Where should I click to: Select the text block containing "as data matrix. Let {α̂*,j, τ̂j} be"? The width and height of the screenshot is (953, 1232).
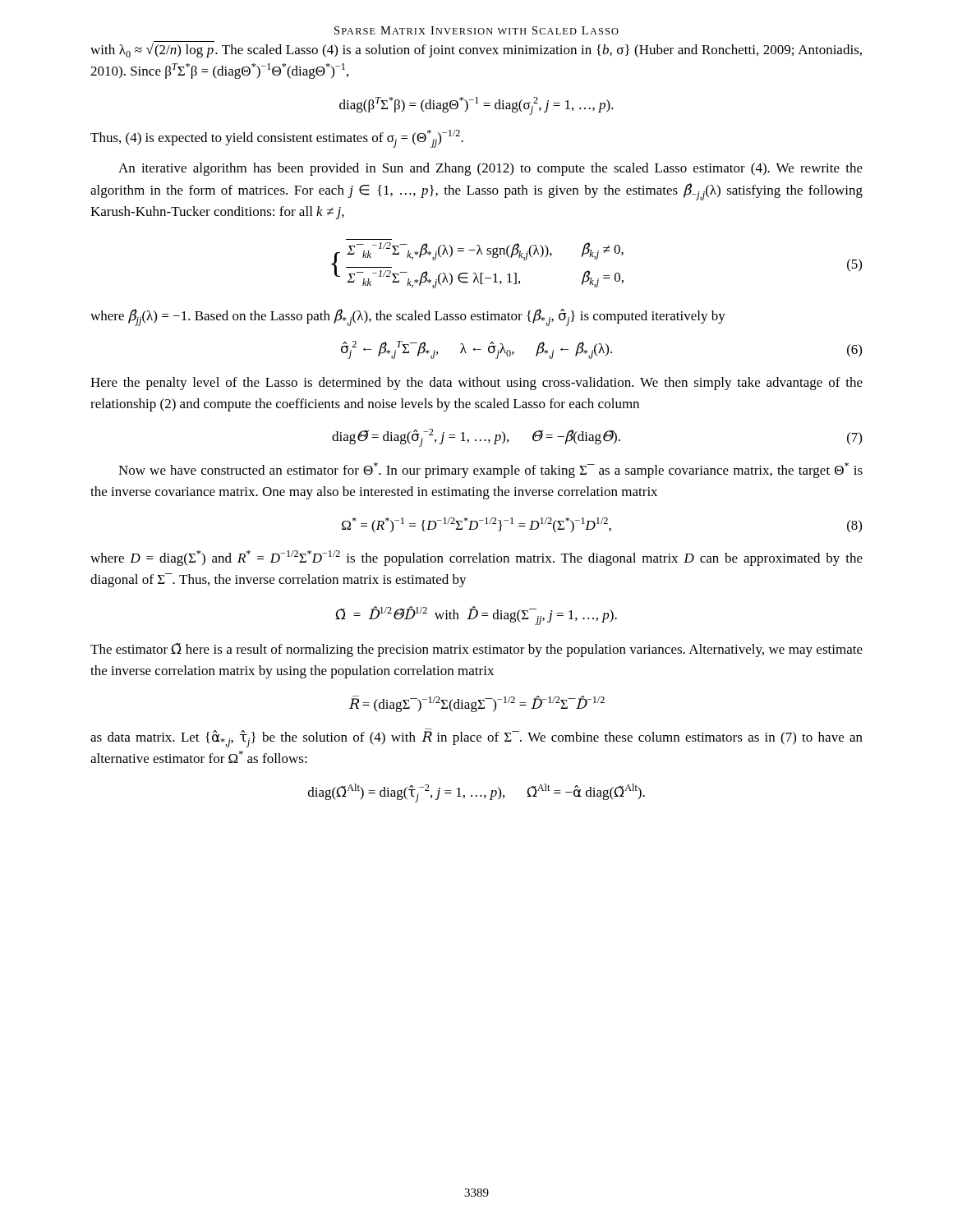click(476, 748)
